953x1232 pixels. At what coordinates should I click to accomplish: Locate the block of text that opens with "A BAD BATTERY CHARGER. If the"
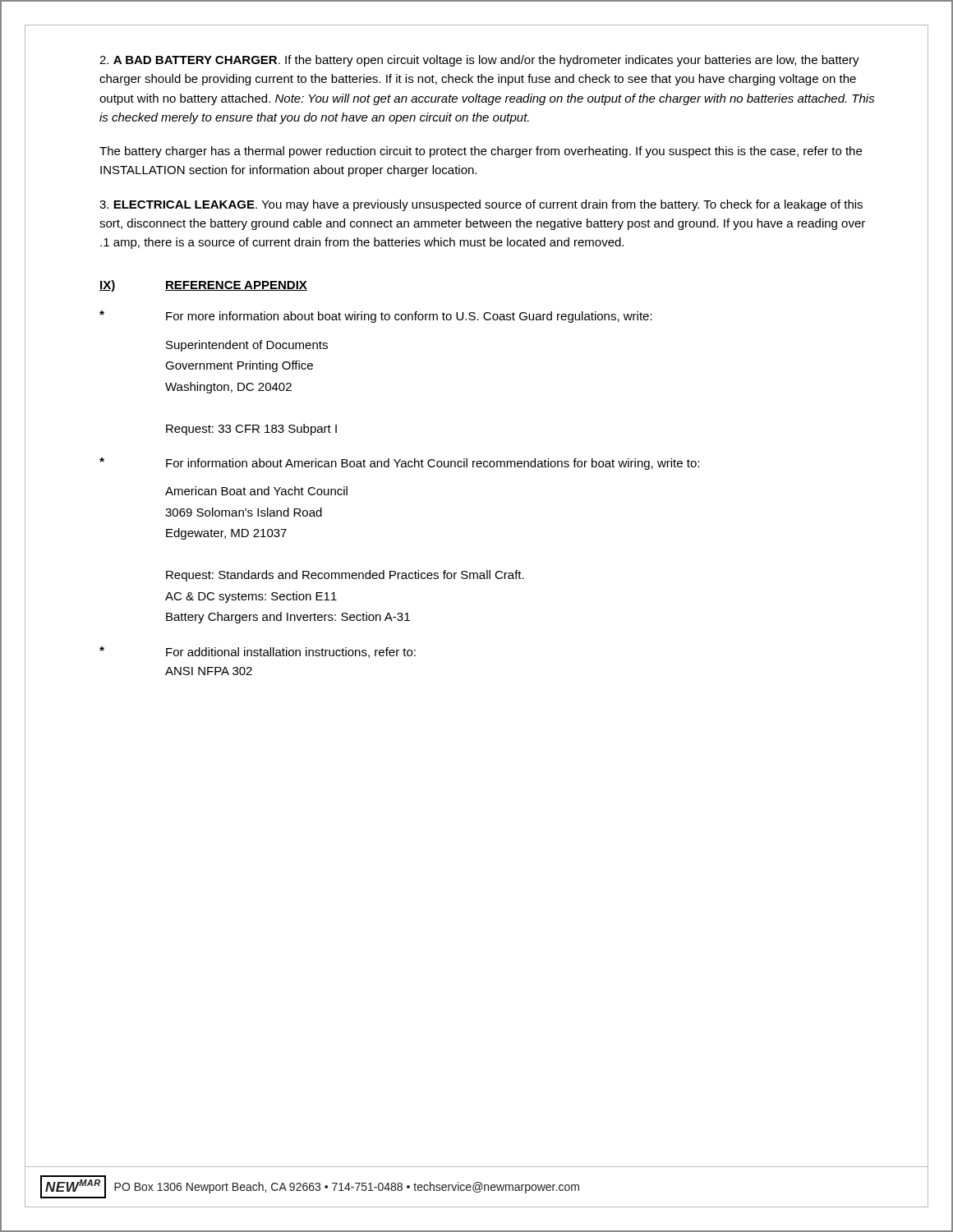tap(487, 88)
